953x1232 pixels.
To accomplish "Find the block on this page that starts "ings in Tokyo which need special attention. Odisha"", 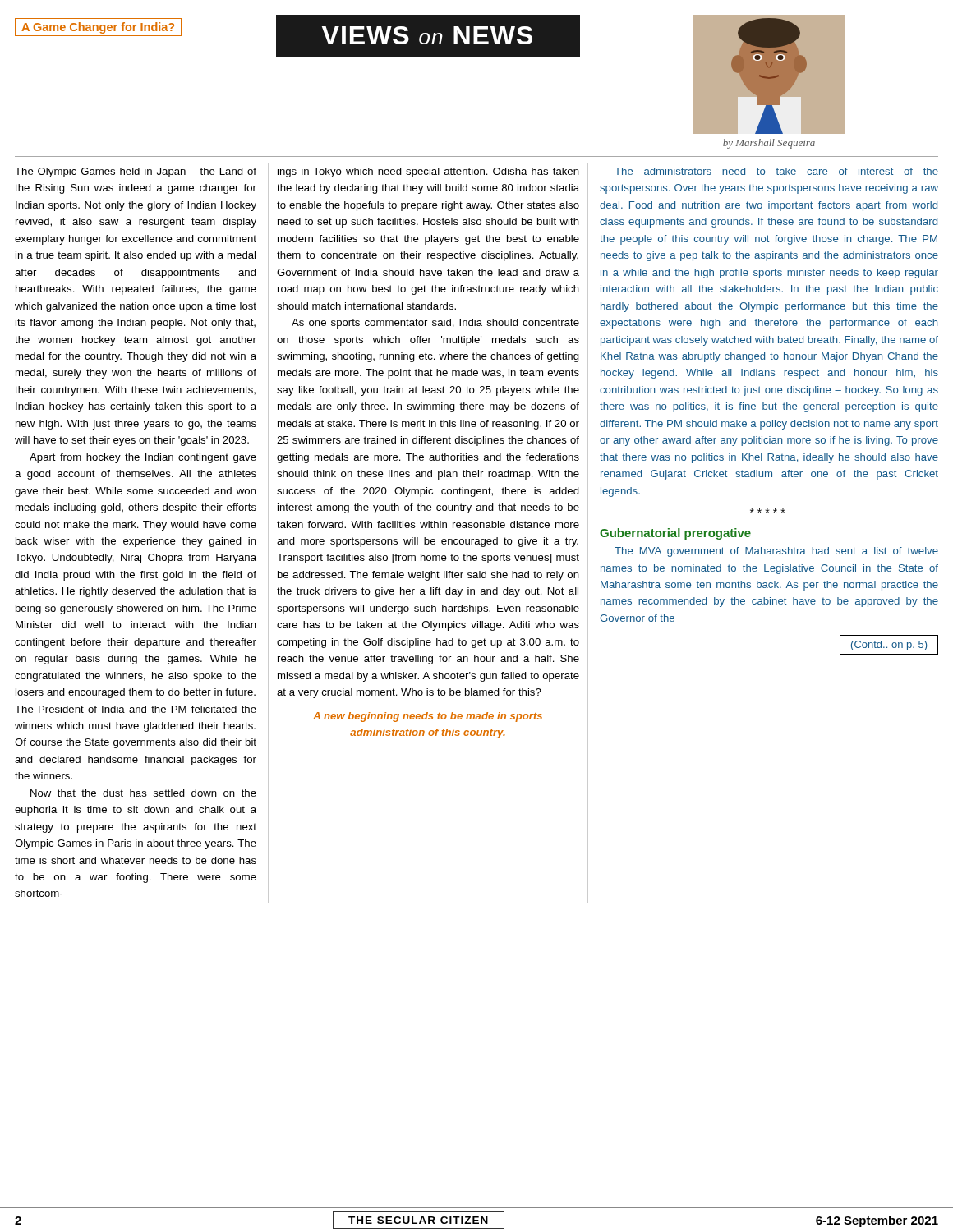I will pos(428,452).
